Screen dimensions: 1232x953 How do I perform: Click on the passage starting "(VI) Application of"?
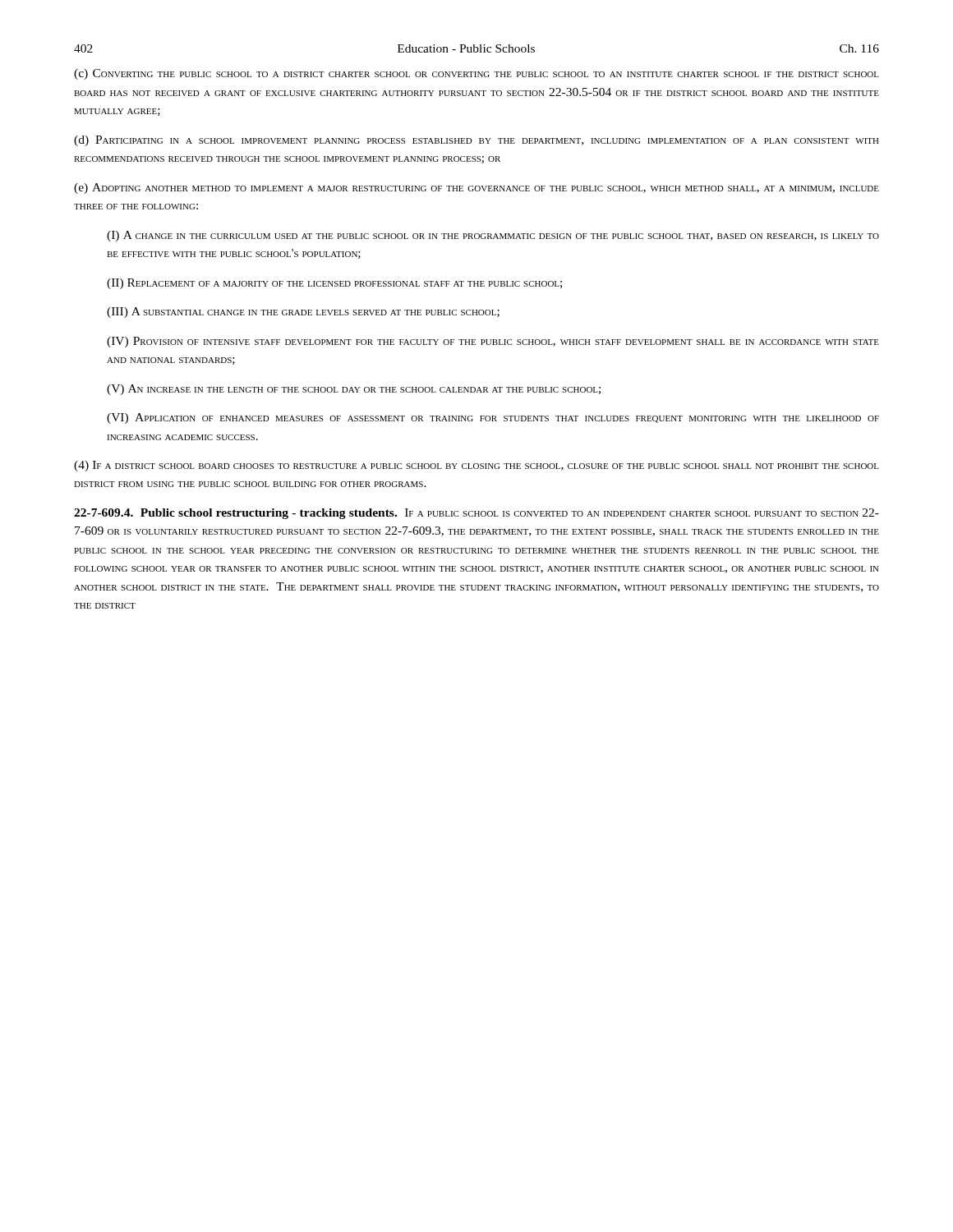[x=493, y=426]
